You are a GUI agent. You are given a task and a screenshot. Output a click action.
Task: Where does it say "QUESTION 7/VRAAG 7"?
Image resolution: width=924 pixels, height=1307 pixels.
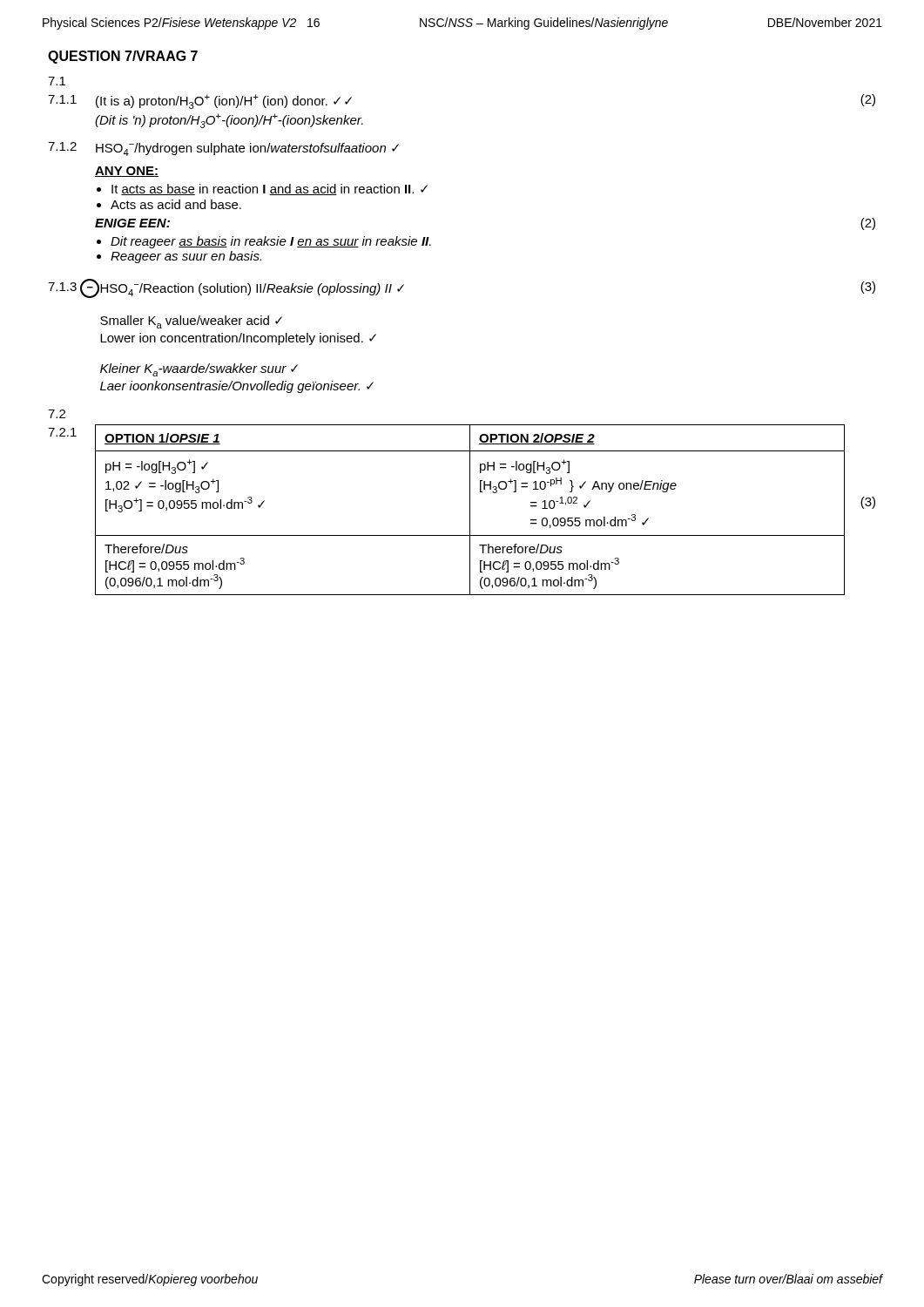click(123, 56)
